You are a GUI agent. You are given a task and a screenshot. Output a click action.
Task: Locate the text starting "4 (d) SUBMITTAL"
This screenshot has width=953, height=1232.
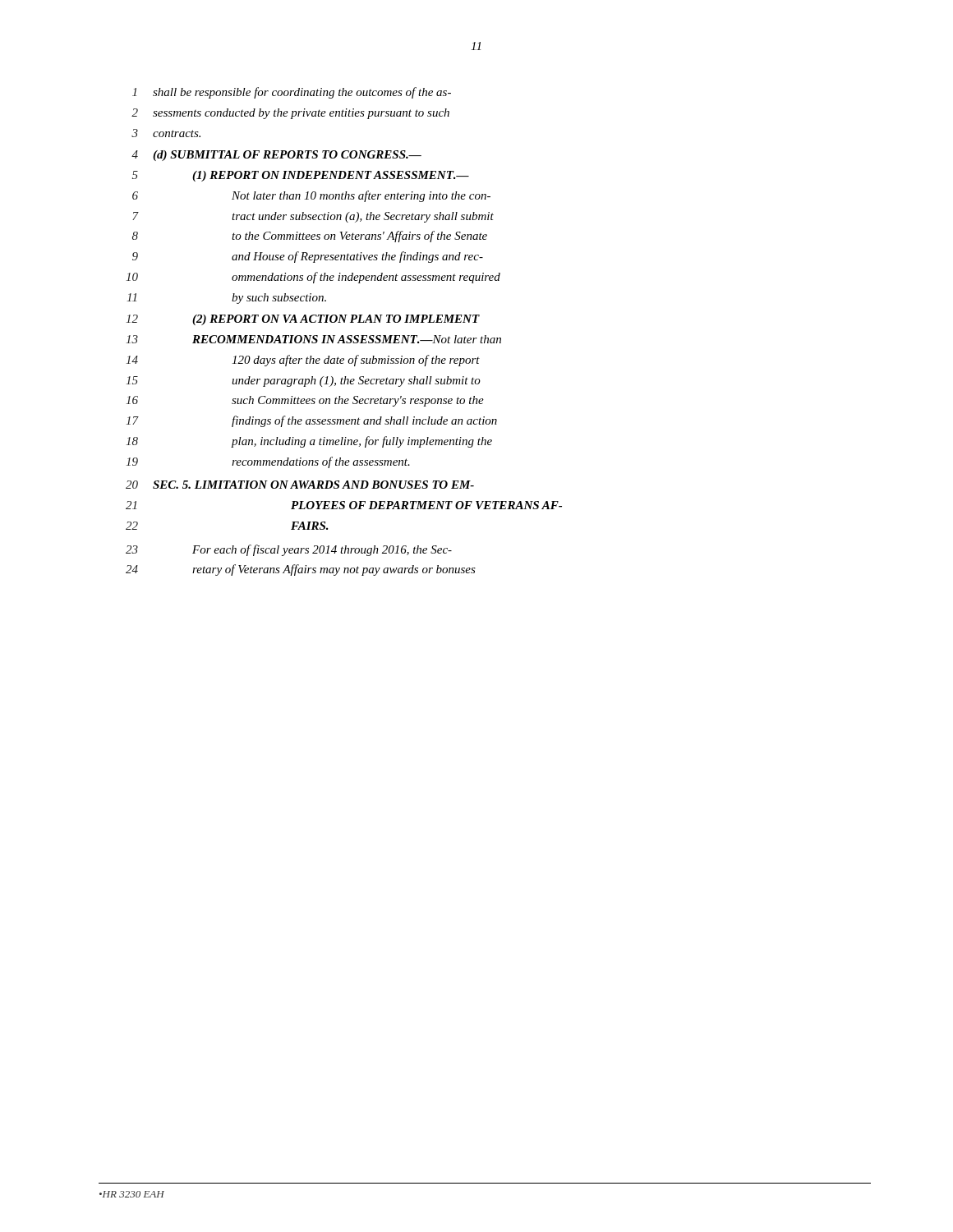click(276, 156)
